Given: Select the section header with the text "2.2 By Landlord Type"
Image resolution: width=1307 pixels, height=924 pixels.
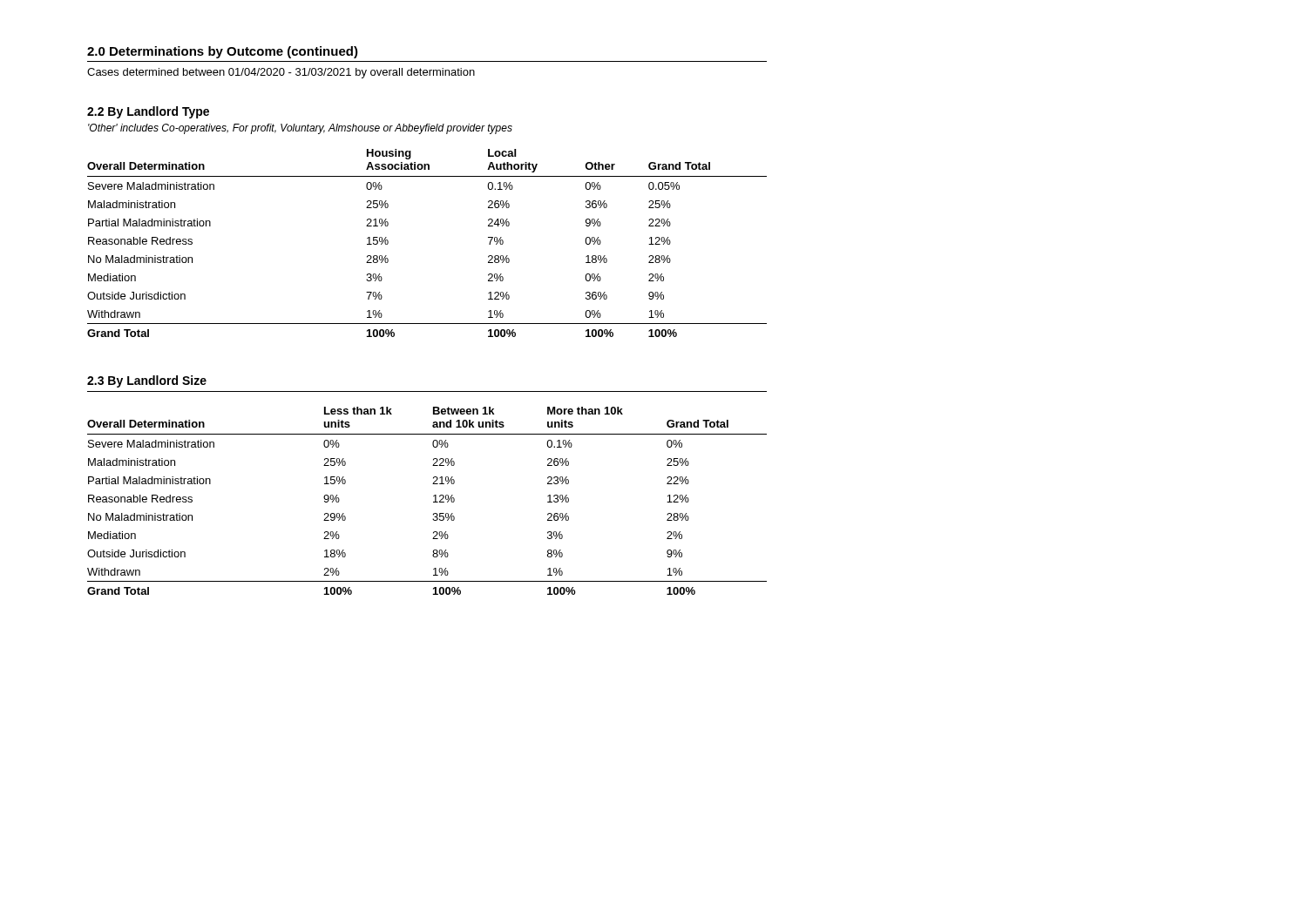Looking at the screenshot, I should (x=148, y=112).
